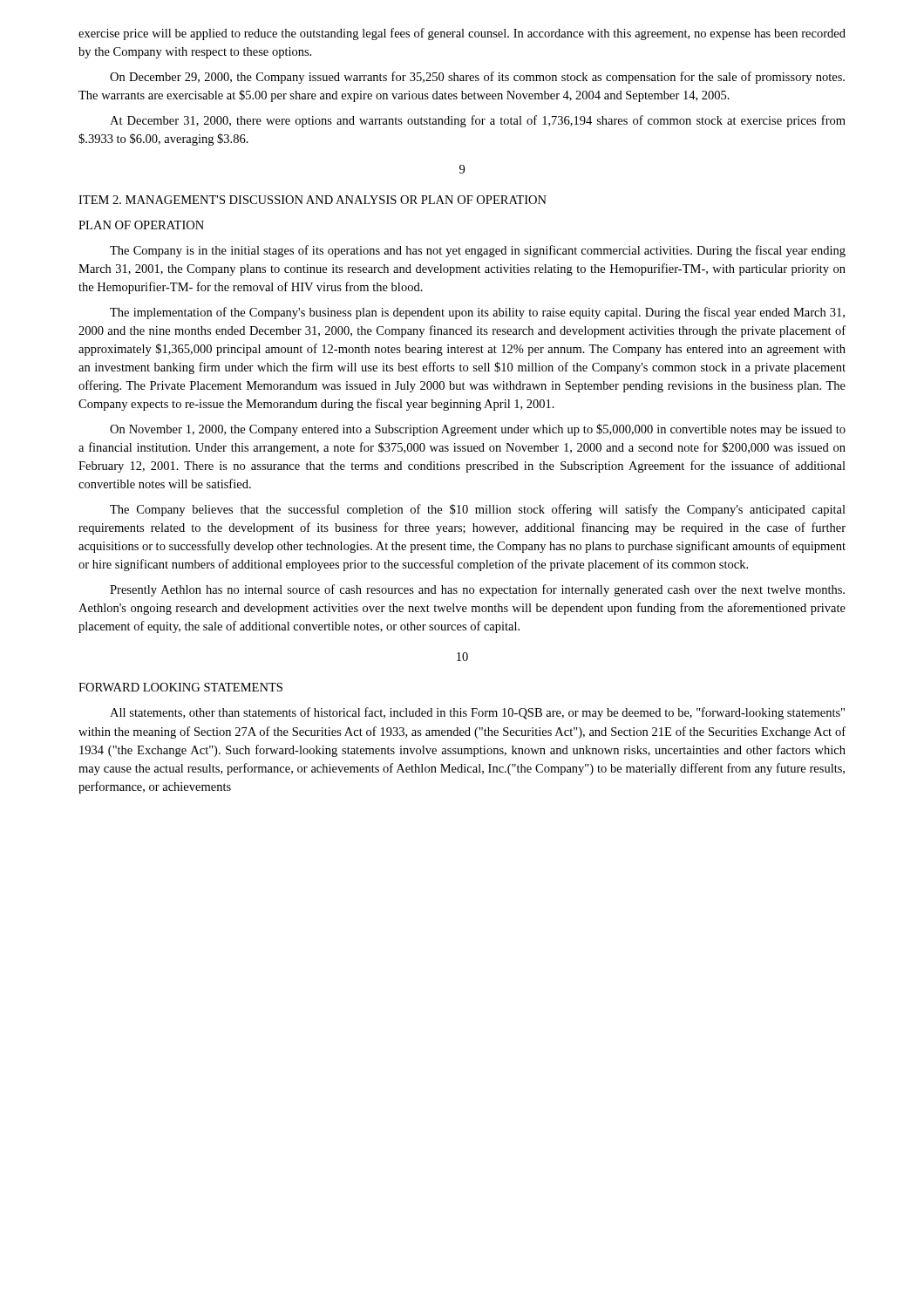Select the passage starting "PLAN OF OPERATION"
This screenshot has height=1308, width=924.
(x=141, y=225)
